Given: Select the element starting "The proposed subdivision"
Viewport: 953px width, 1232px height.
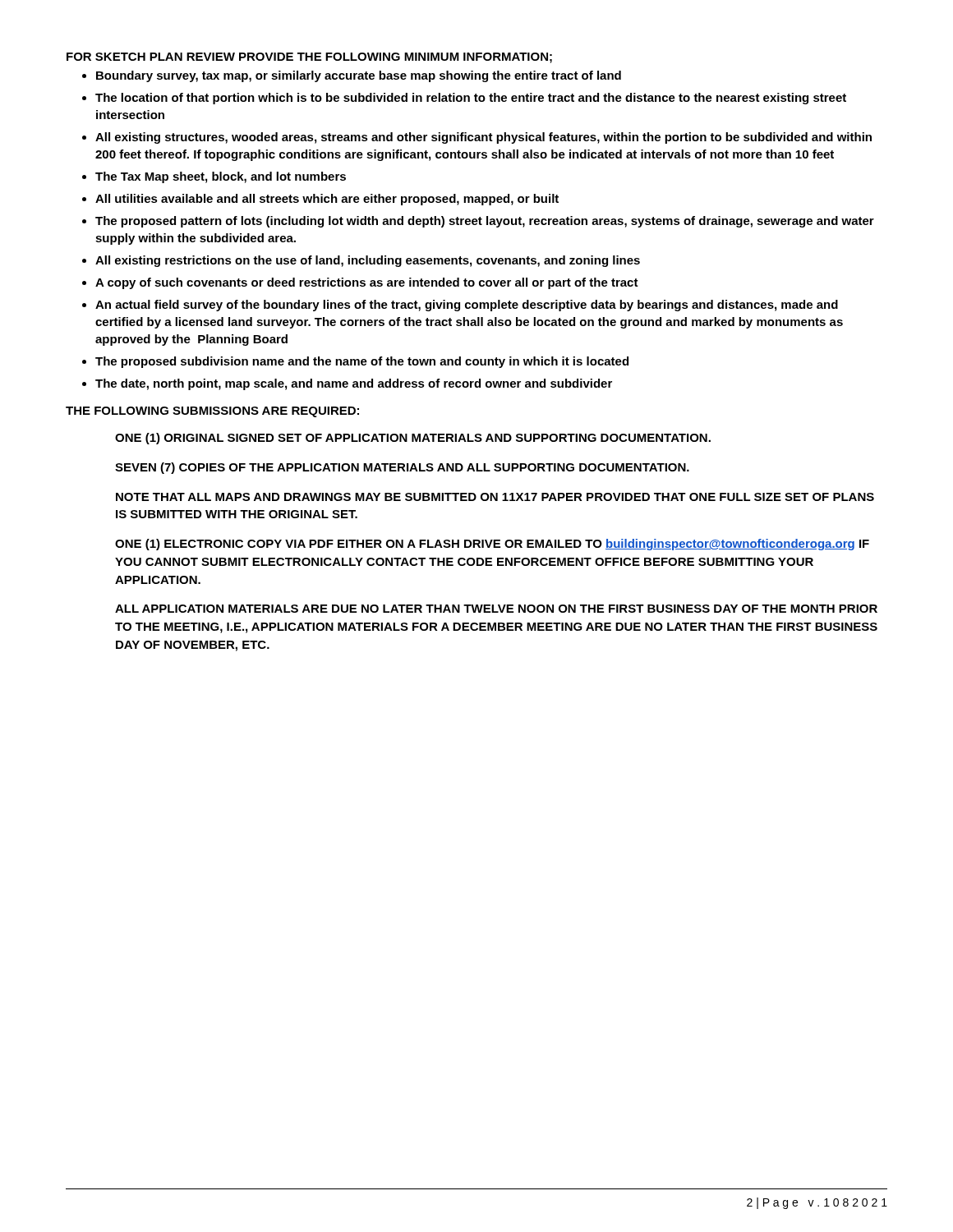Looking at the screenshot, I should pos(362,361).
